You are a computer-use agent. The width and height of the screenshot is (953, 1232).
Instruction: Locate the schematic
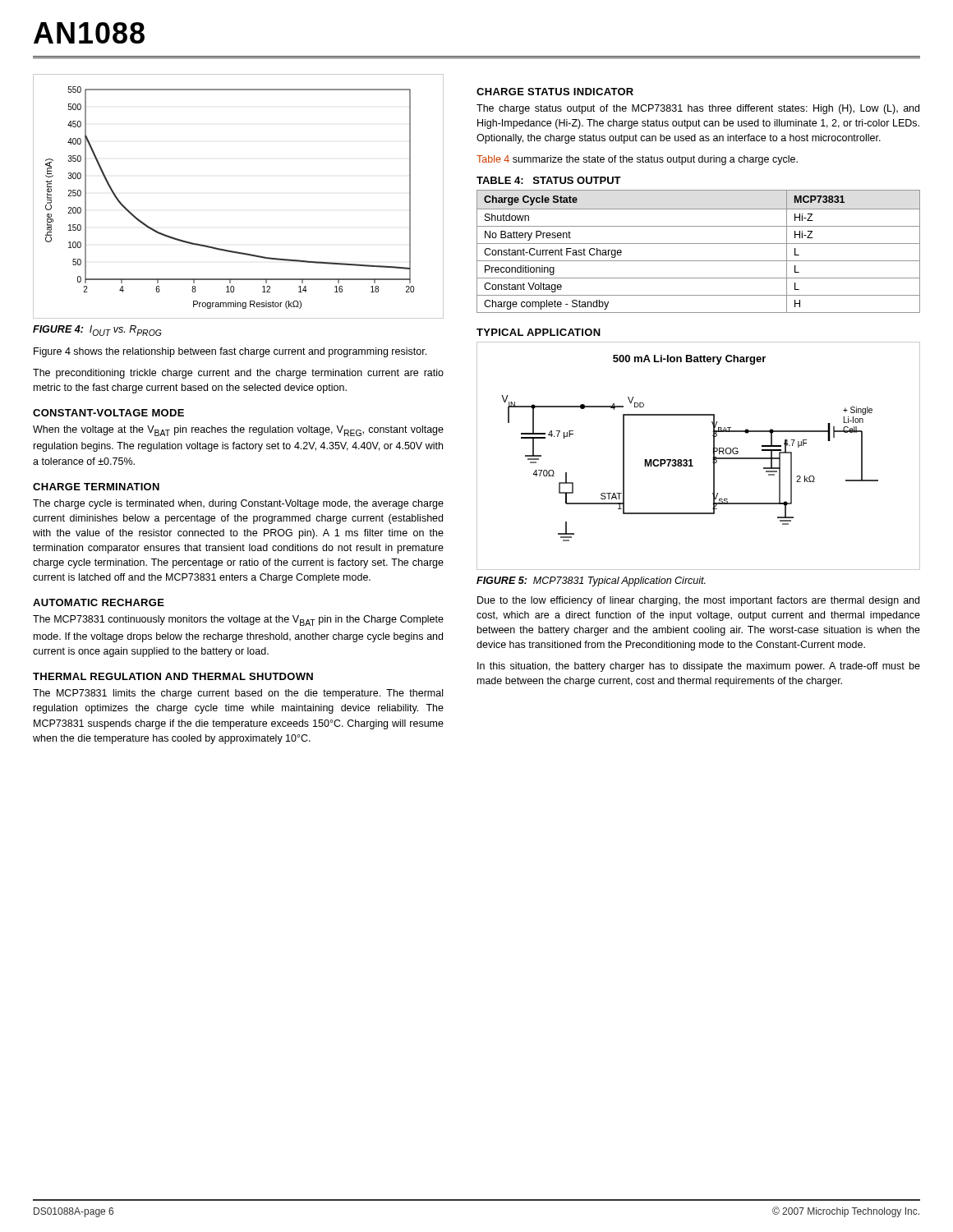pos(698,455)
